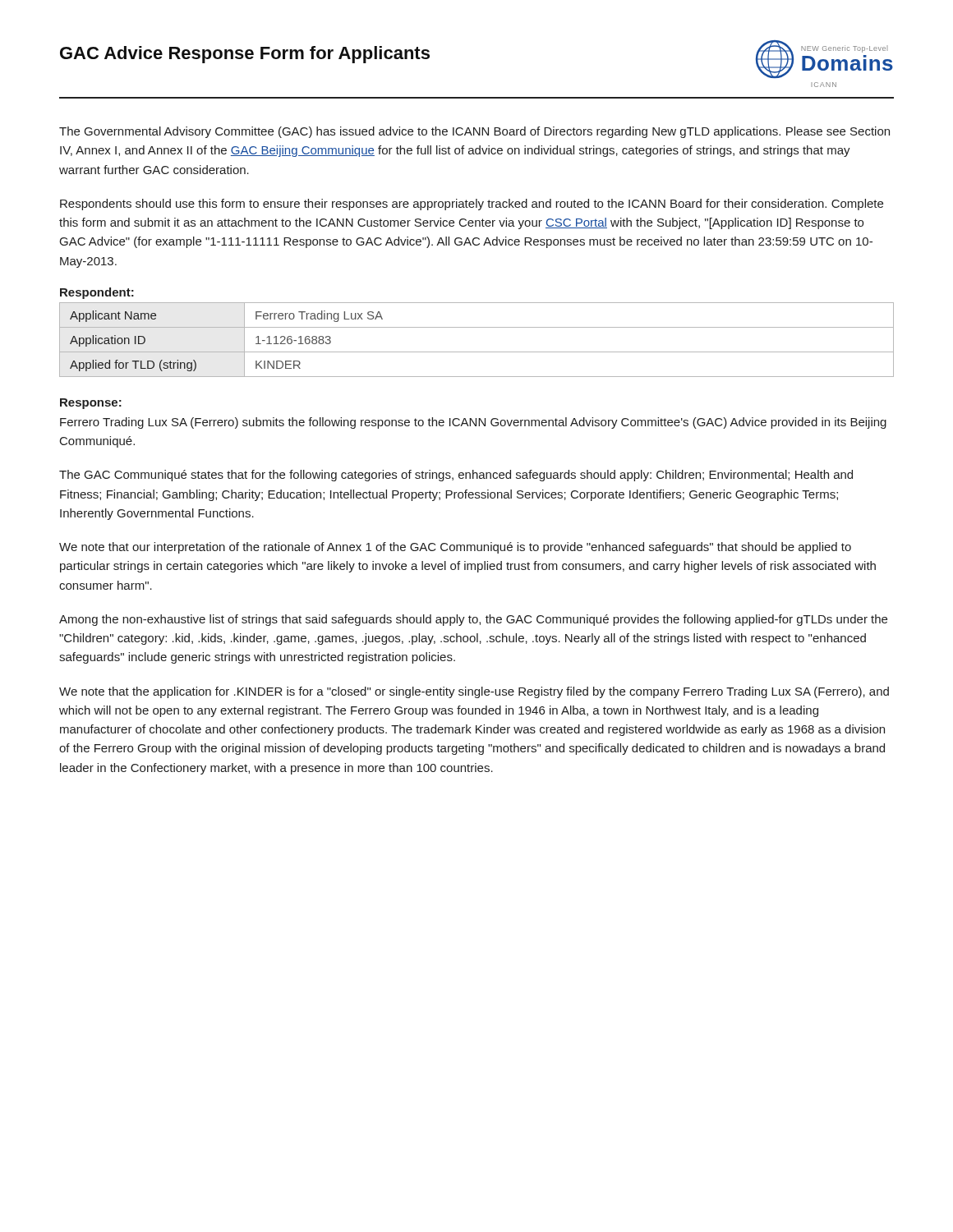Viewport: 953px width, 1232px height.
Task: Find the element starting "Respondents should use this"
Action: point(472,232)
